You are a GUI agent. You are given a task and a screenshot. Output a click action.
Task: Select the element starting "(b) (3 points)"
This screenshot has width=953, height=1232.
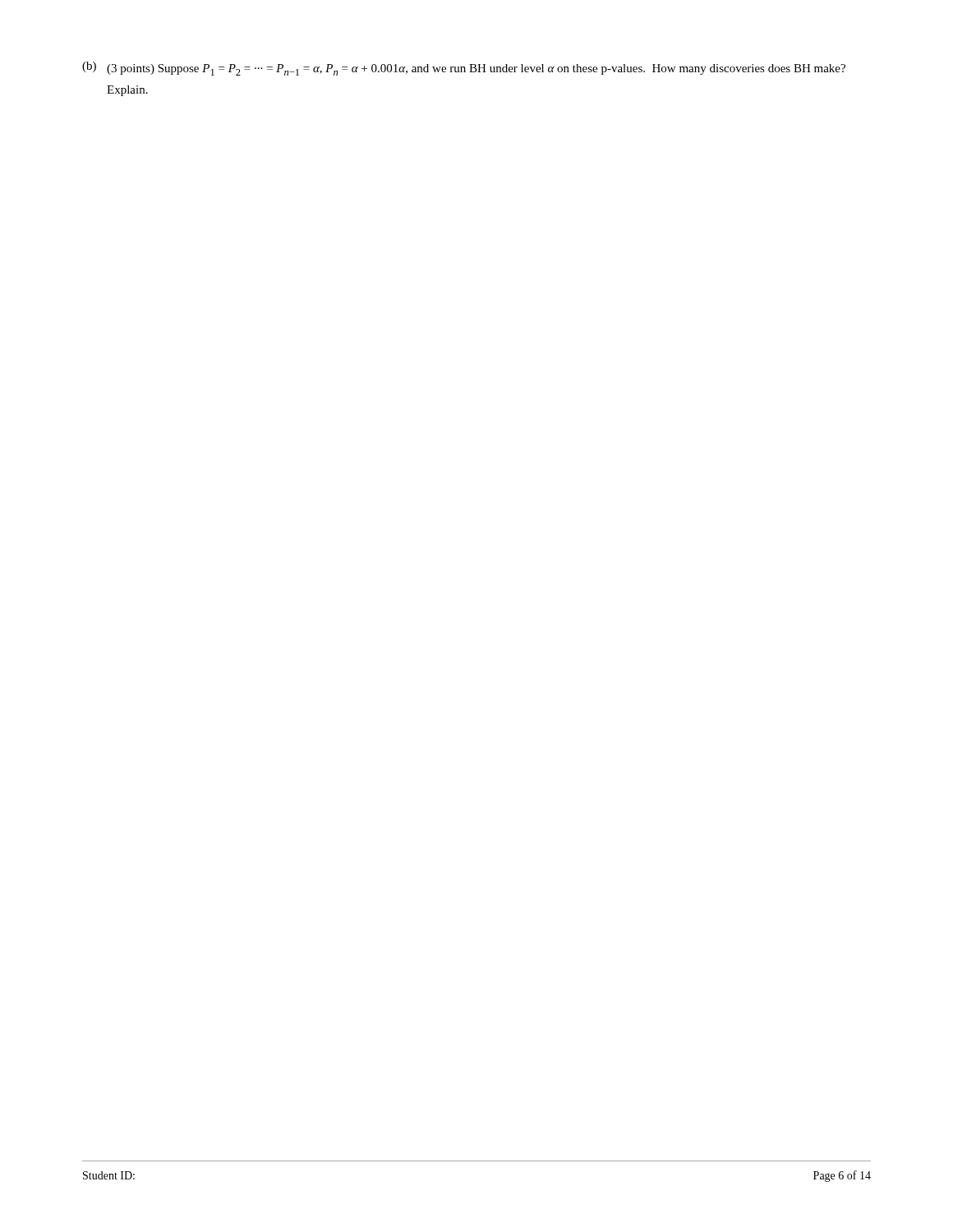pyautogui.click(x=476, y=79)
